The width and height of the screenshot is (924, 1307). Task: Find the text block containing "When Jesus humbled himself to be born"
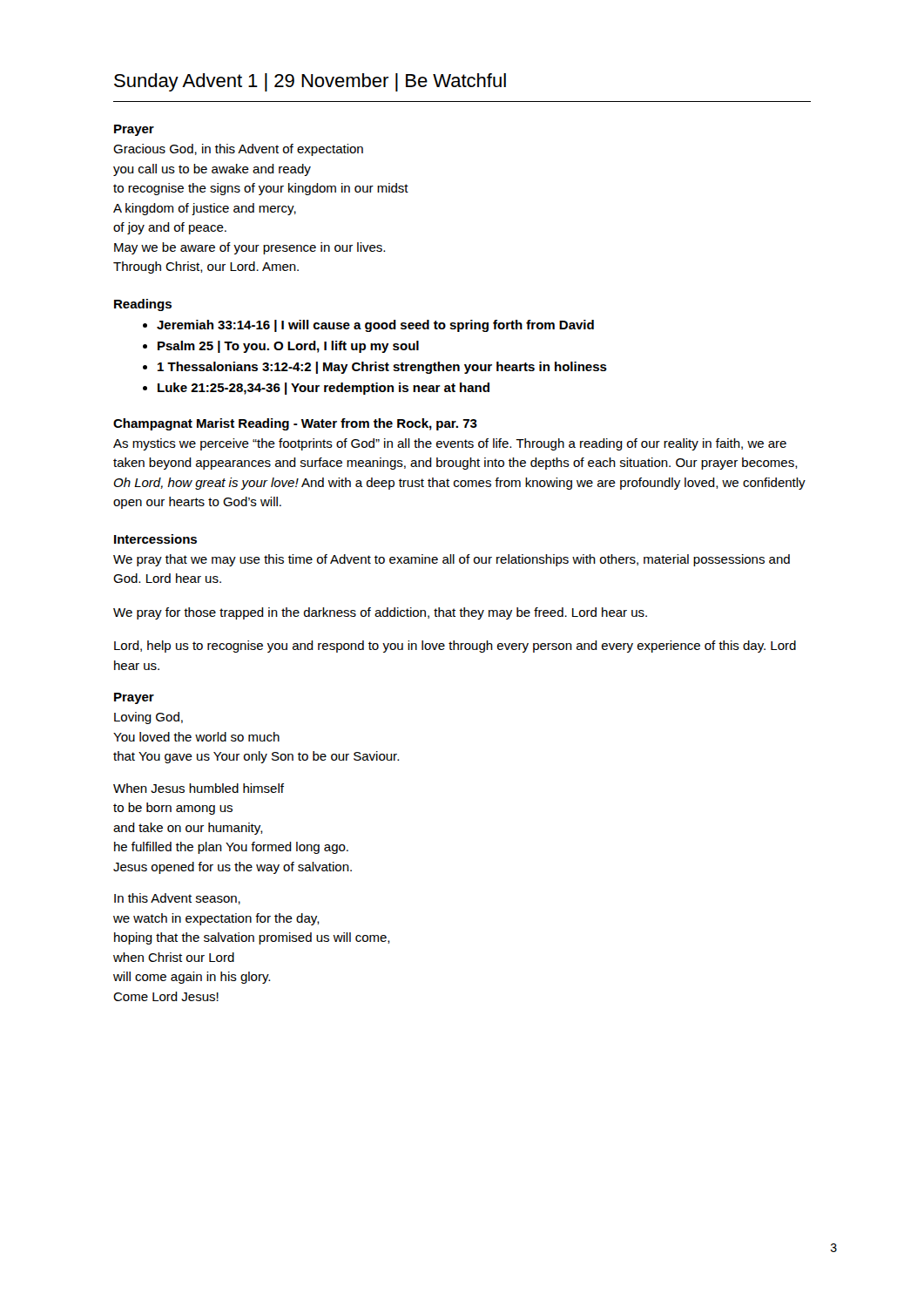point(233,827)
